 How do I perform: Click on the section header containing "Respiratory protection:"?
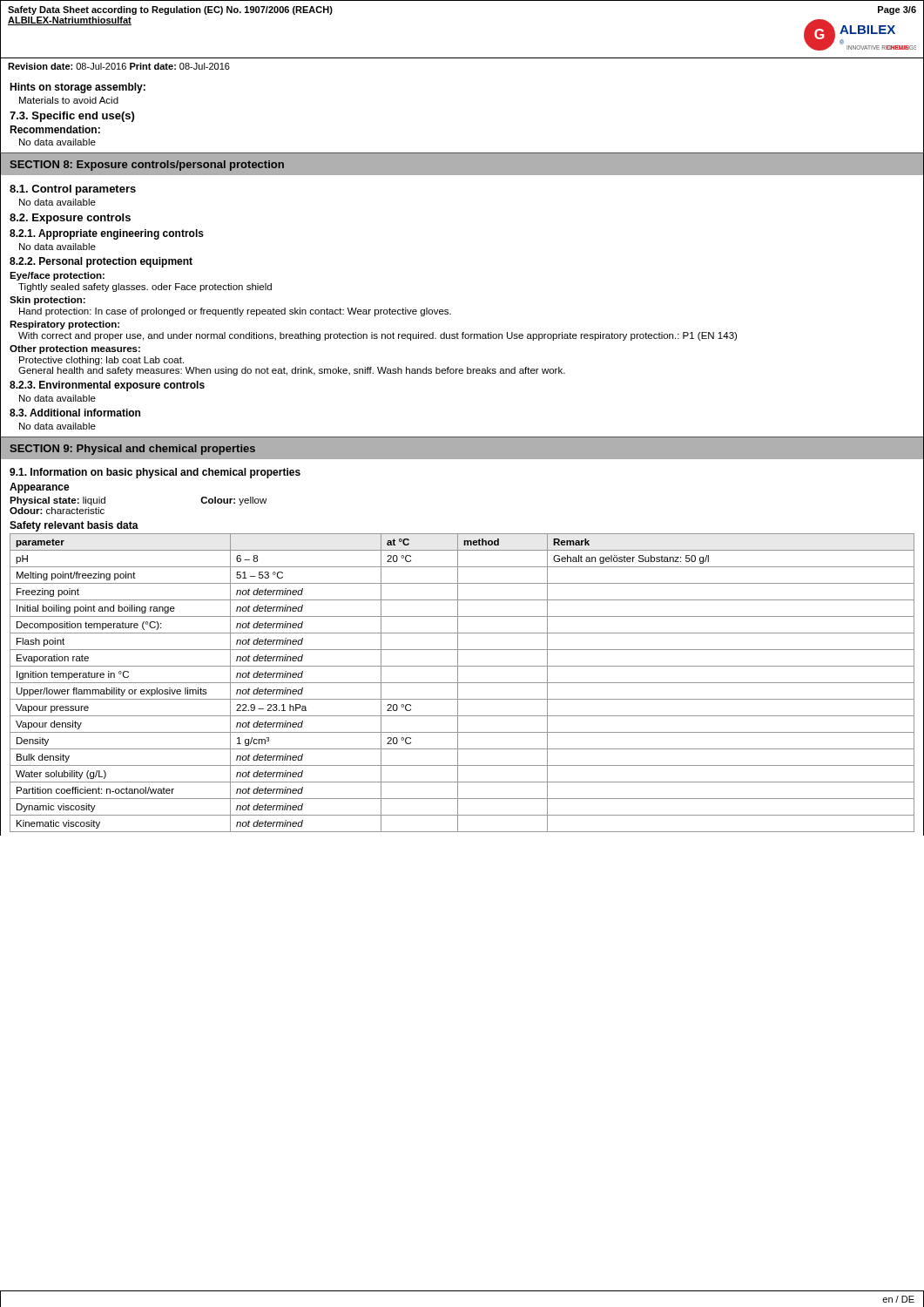(x=65, y=324)
